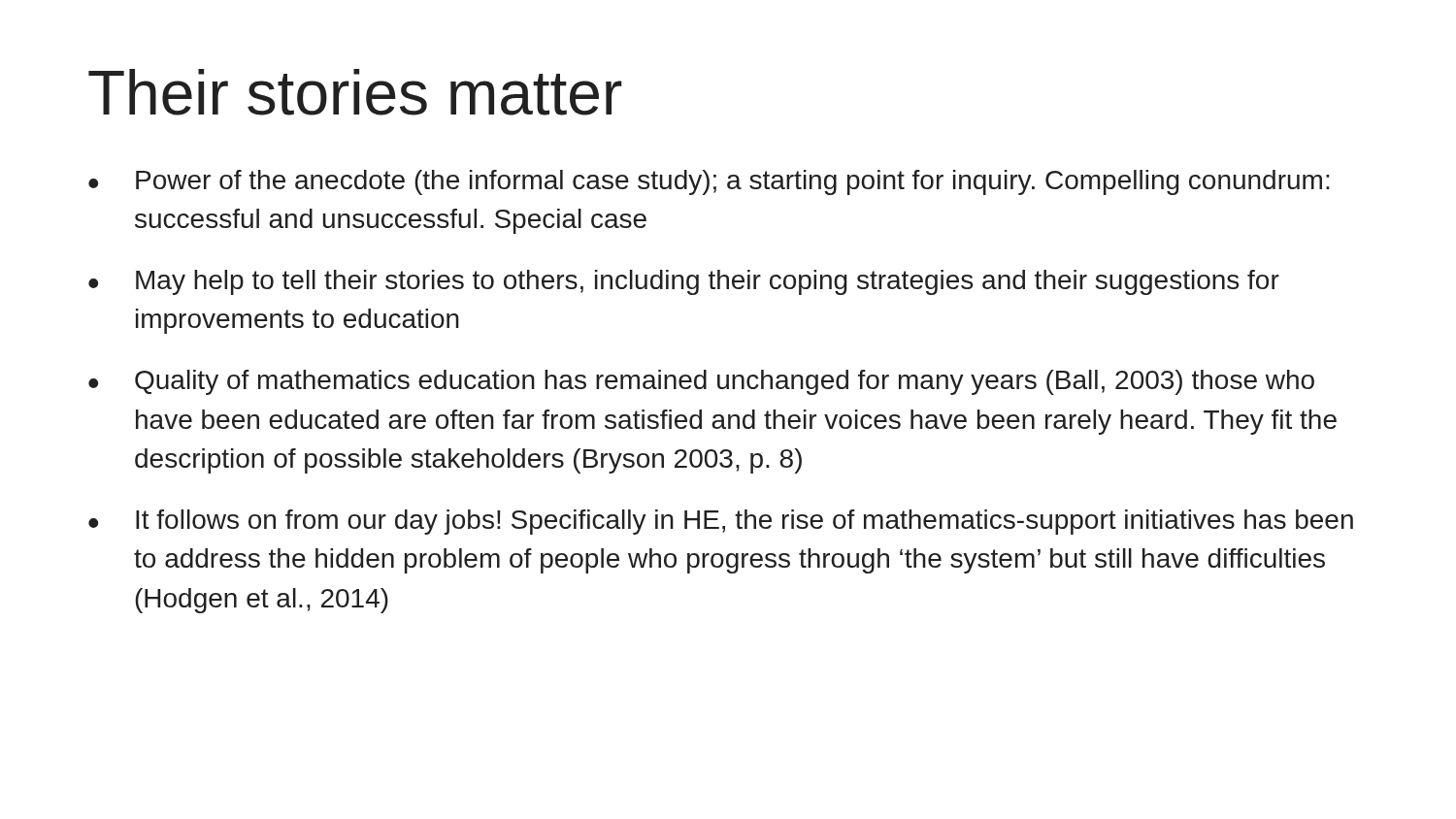
Task: Locate the list item with the text "• Quality of mathematics education has"
Action: coord(728,420)
